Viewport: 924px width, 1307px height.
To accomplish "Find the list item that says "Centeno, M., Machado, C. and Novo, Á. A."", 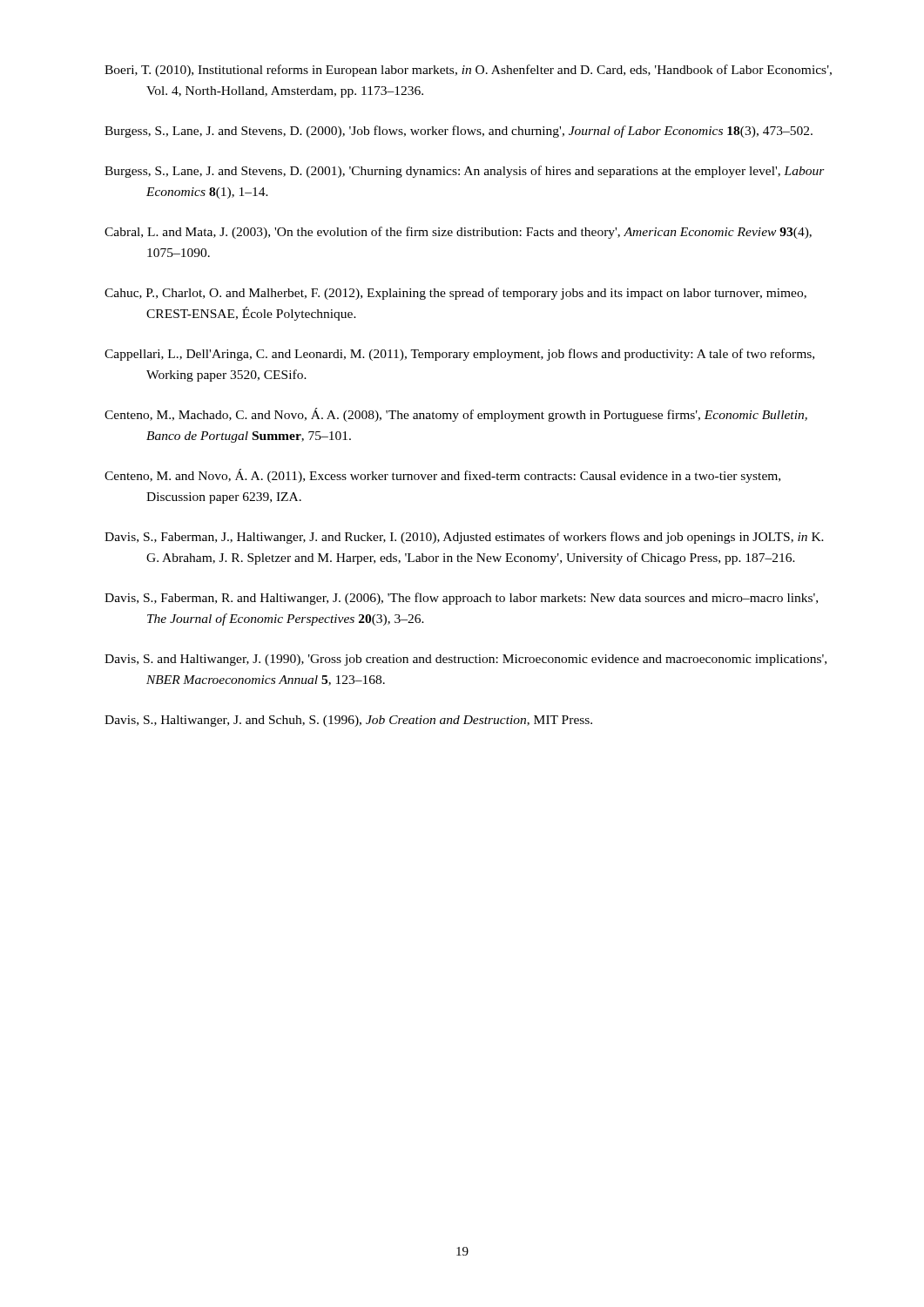I will (x=456, y=425).
